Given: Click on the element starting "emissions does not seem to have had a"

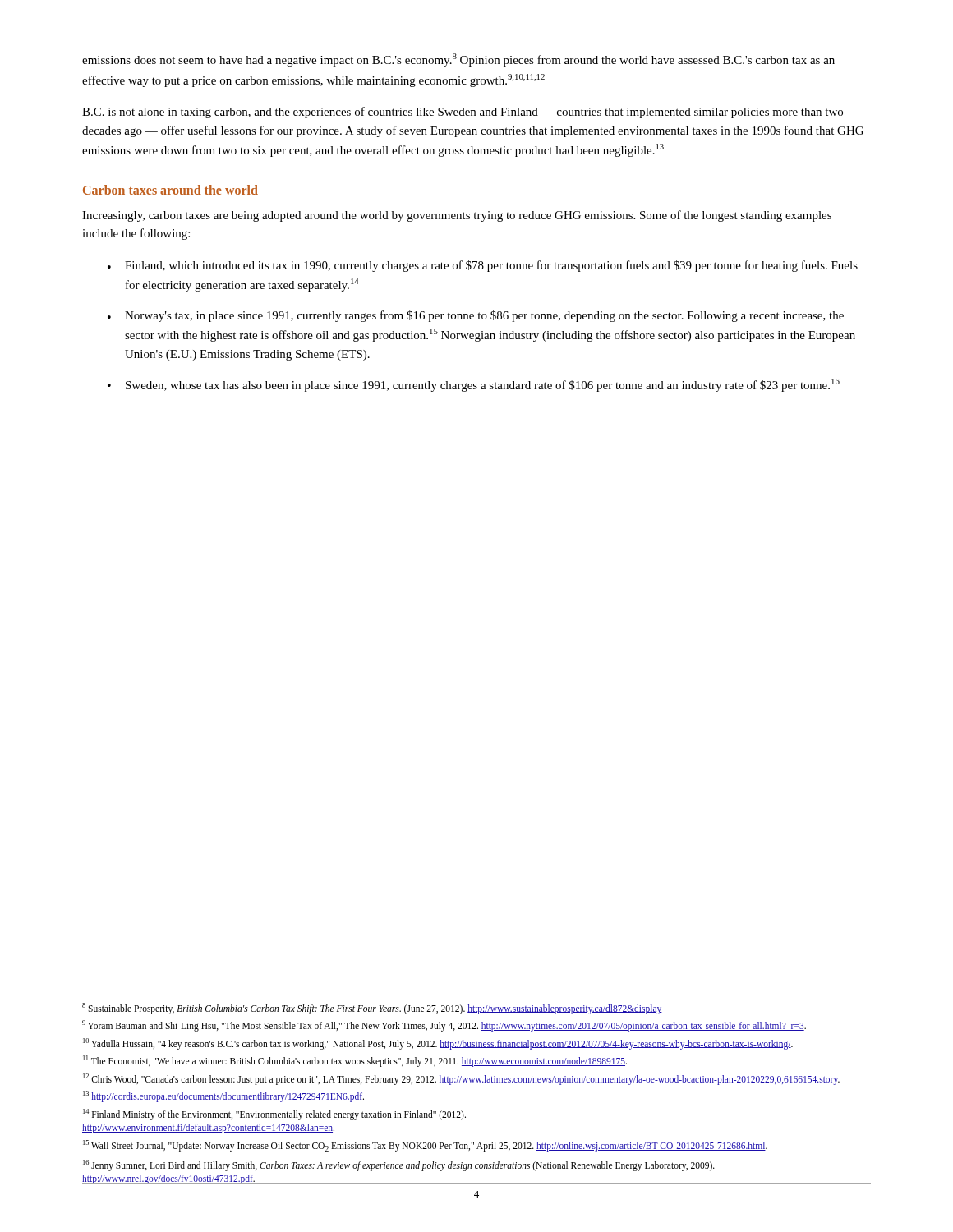Looking at the screenshot, I should click(x=459, y=69).
